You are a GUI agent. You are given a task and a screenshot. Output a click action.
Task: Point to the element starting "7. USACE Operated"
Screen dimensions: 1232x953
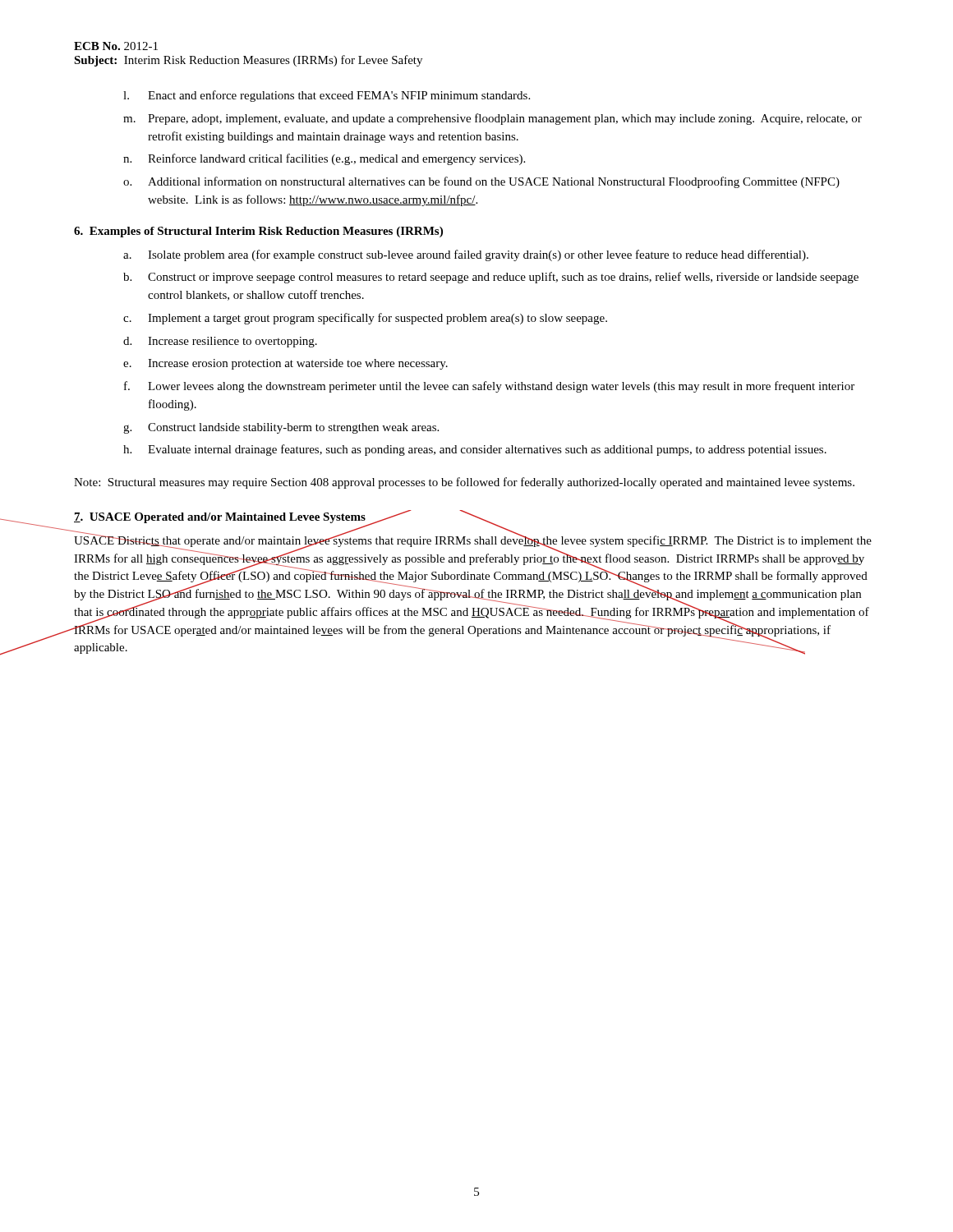[220, 516]
